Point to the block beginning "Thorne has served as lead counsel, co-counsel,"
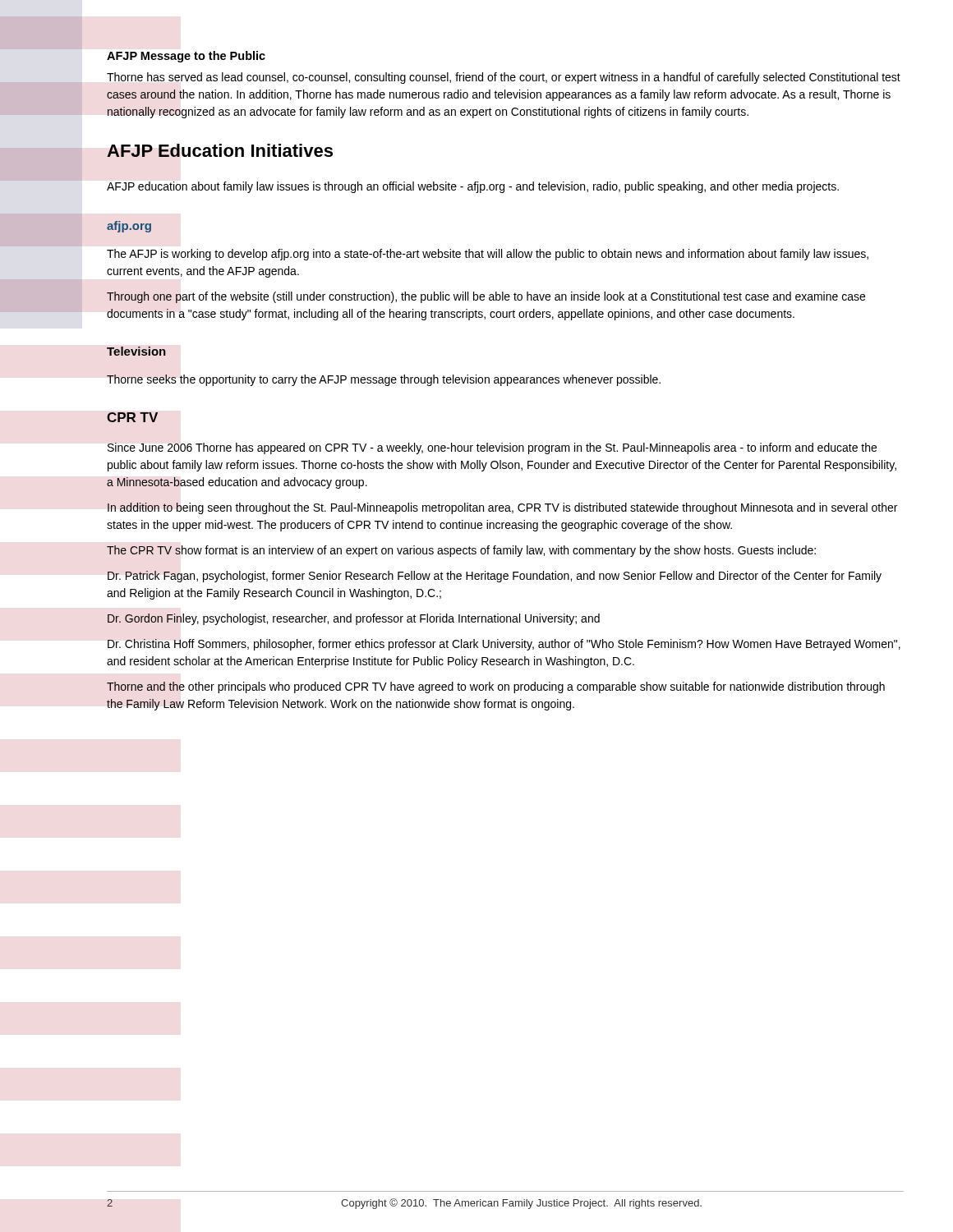 pos(505,95)
